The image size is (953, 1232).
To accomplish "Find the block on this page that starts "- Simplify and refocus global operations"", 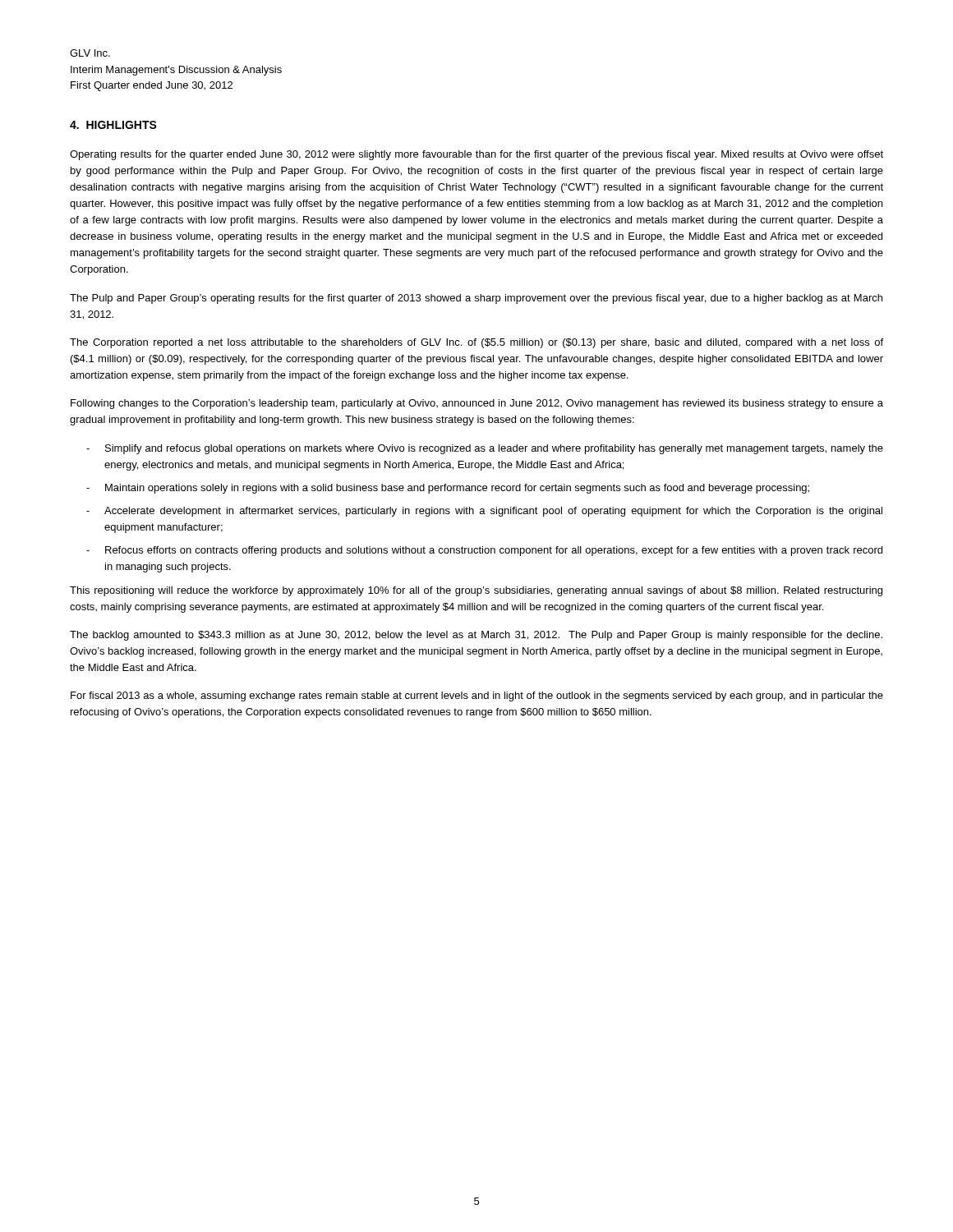I will pos(485,456).
